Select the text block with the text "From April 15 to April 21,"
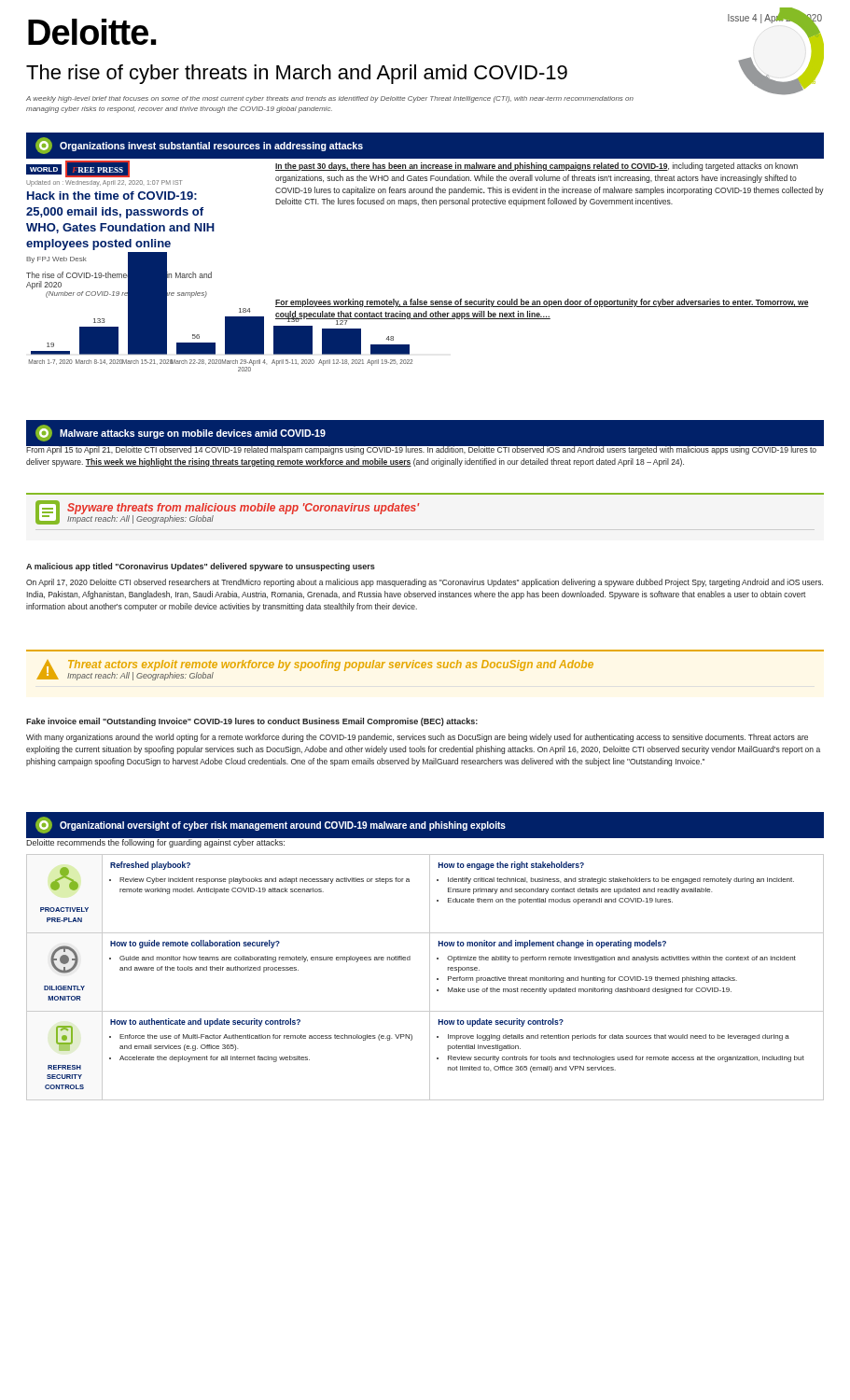The image size is (850, 1400). 421,456
